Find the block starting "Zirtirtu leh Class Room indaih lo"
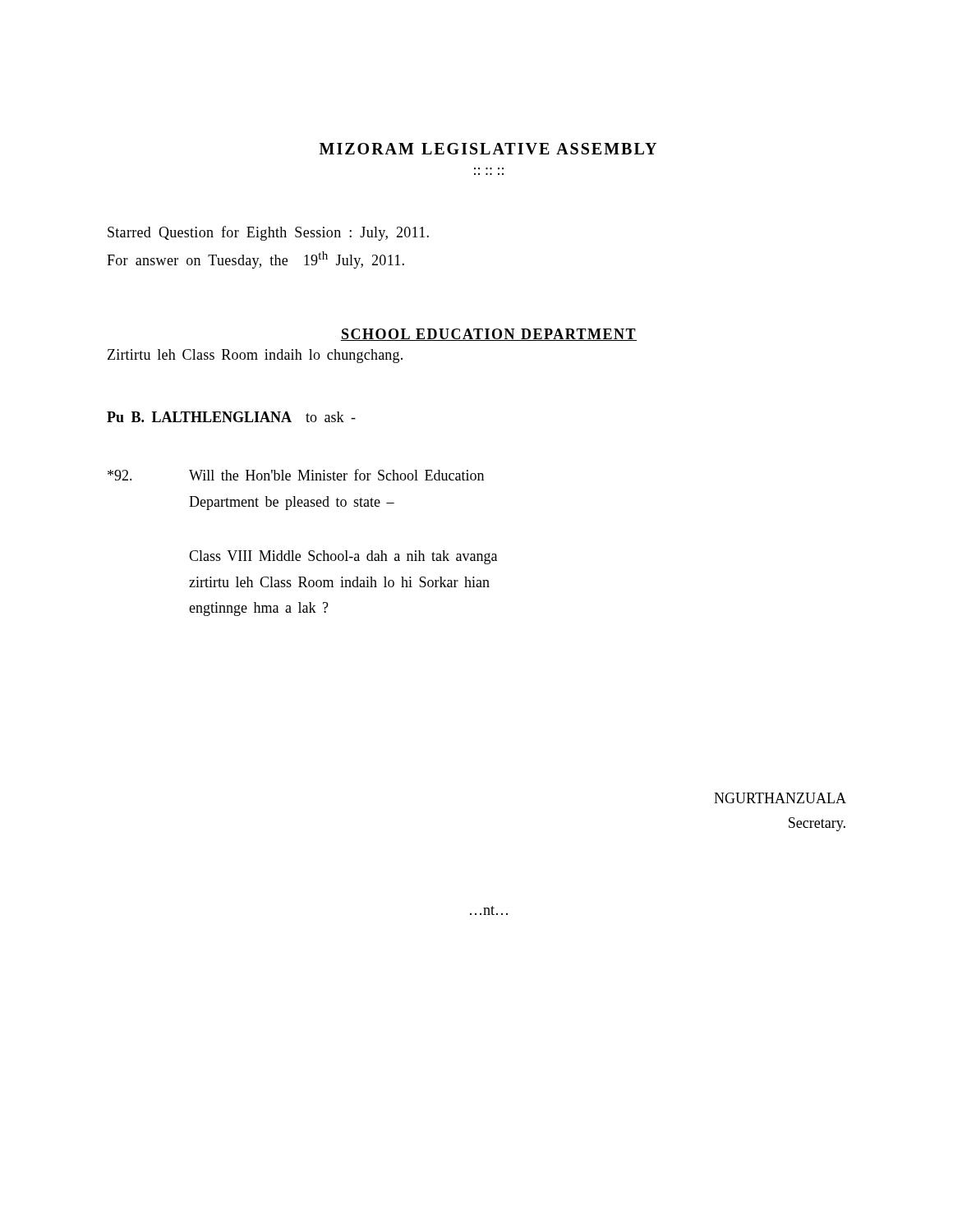 pyautogui.click(x=255, y=355)
